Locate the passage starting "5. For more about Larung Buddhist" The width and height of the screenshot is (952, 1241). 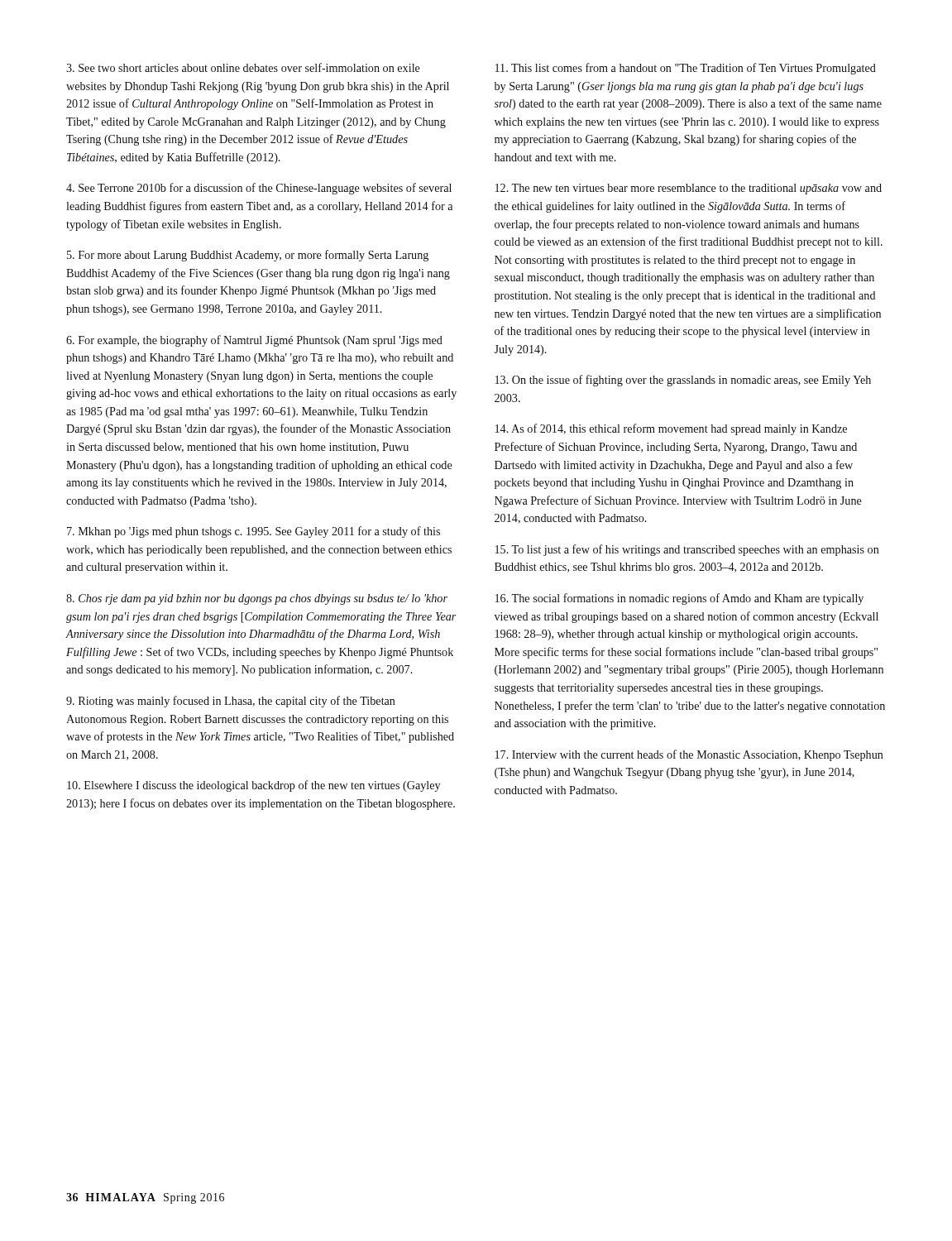[258, 282]
